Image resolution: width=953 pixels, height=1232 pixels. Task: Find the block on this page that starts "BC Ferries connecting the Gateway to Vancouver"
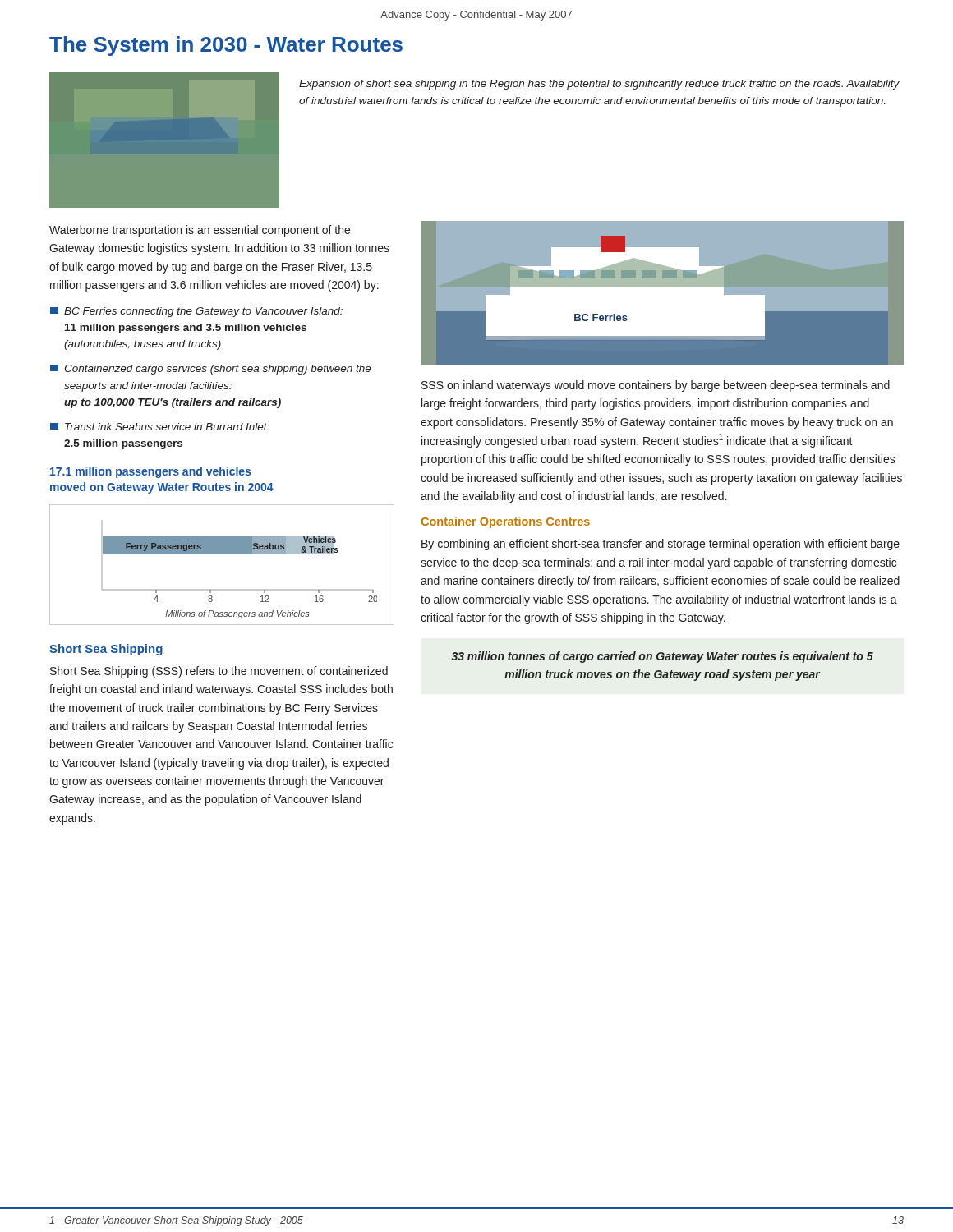pyautogui.click(x=196, y=328)
